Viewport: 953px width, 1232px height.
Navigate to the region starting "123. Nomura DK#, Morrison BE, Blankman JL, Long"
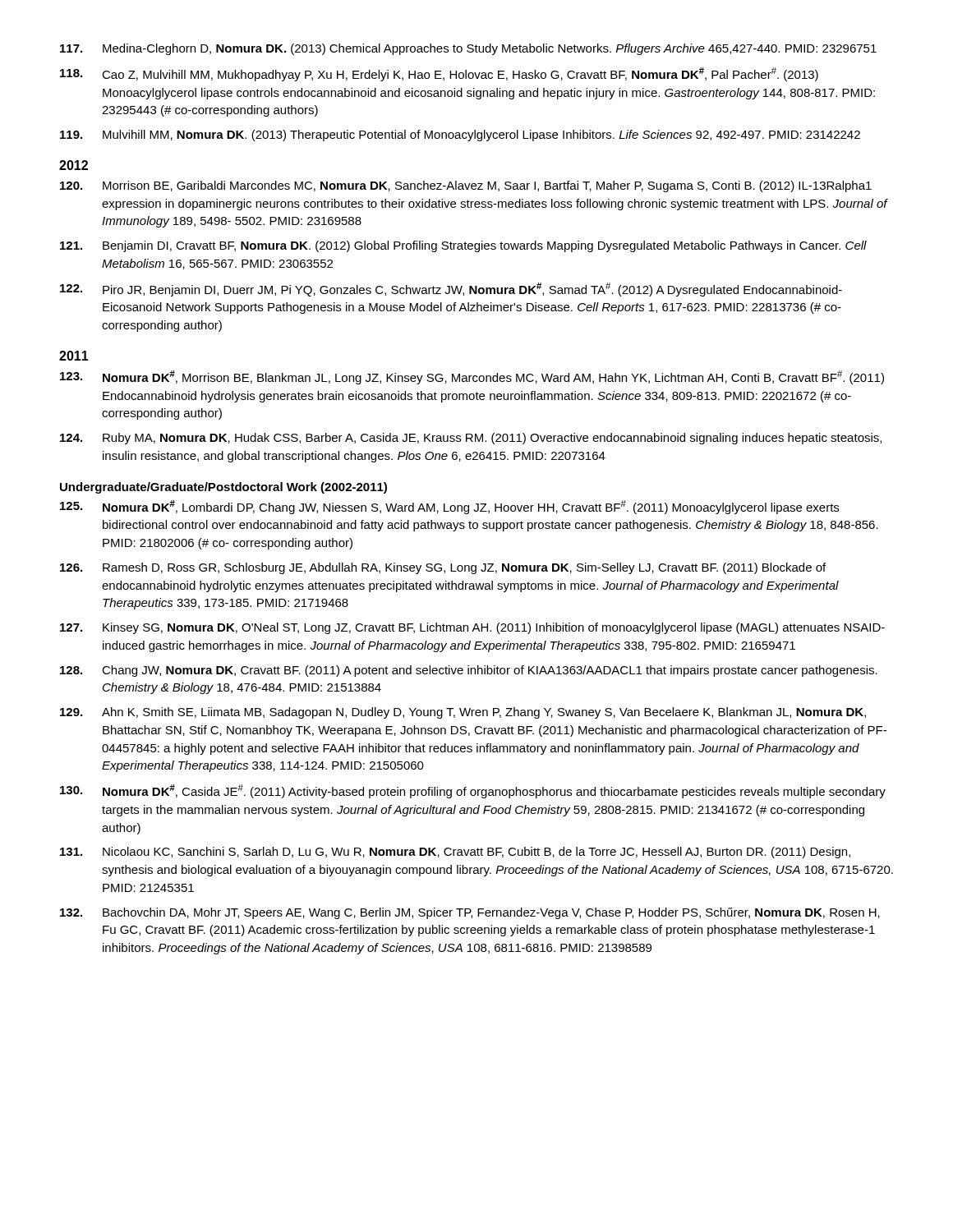point(476,395)
